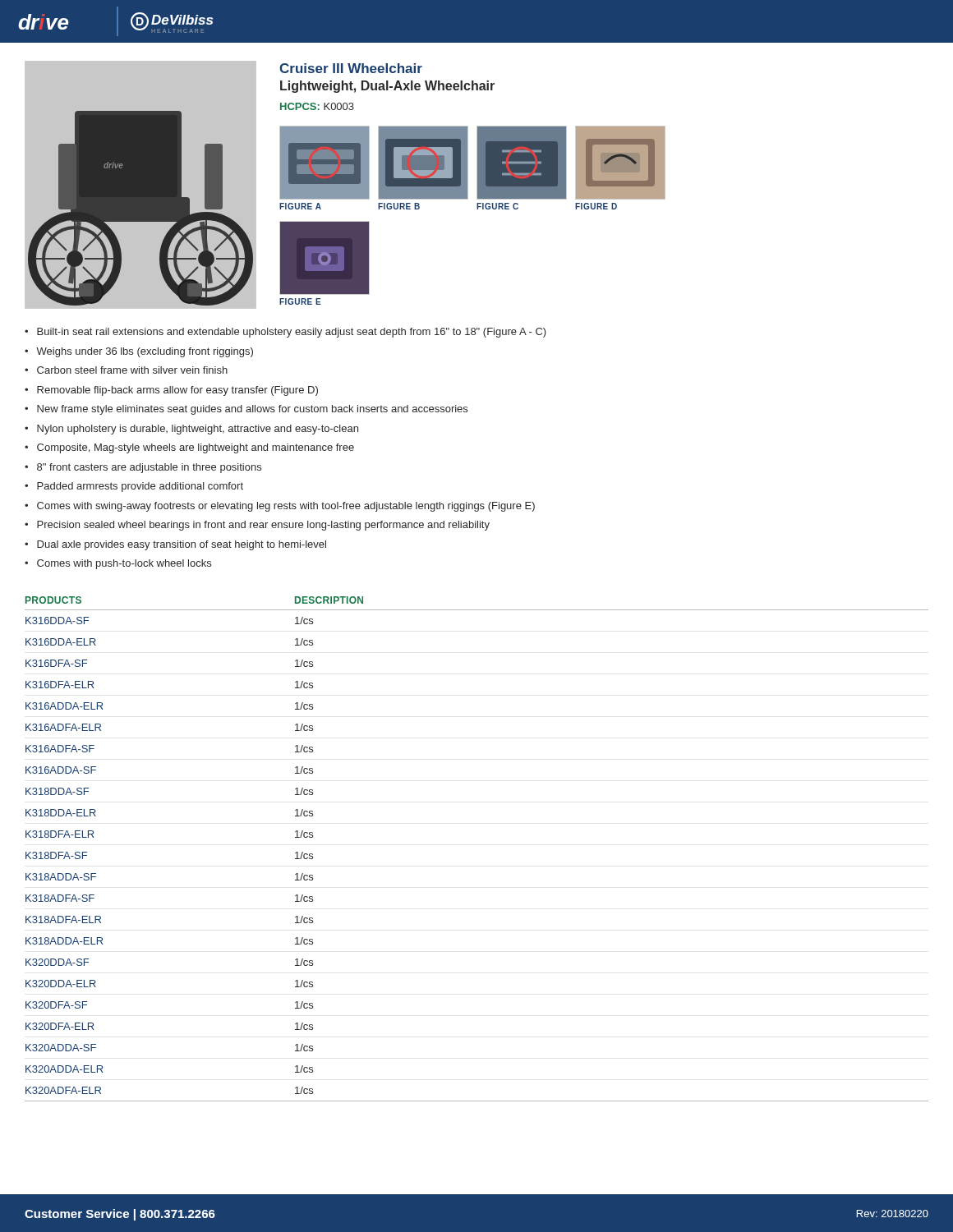Point to the block starting "•New frame style"
Viewport: 953px width, 1232px height.
(x=246, y=409)
